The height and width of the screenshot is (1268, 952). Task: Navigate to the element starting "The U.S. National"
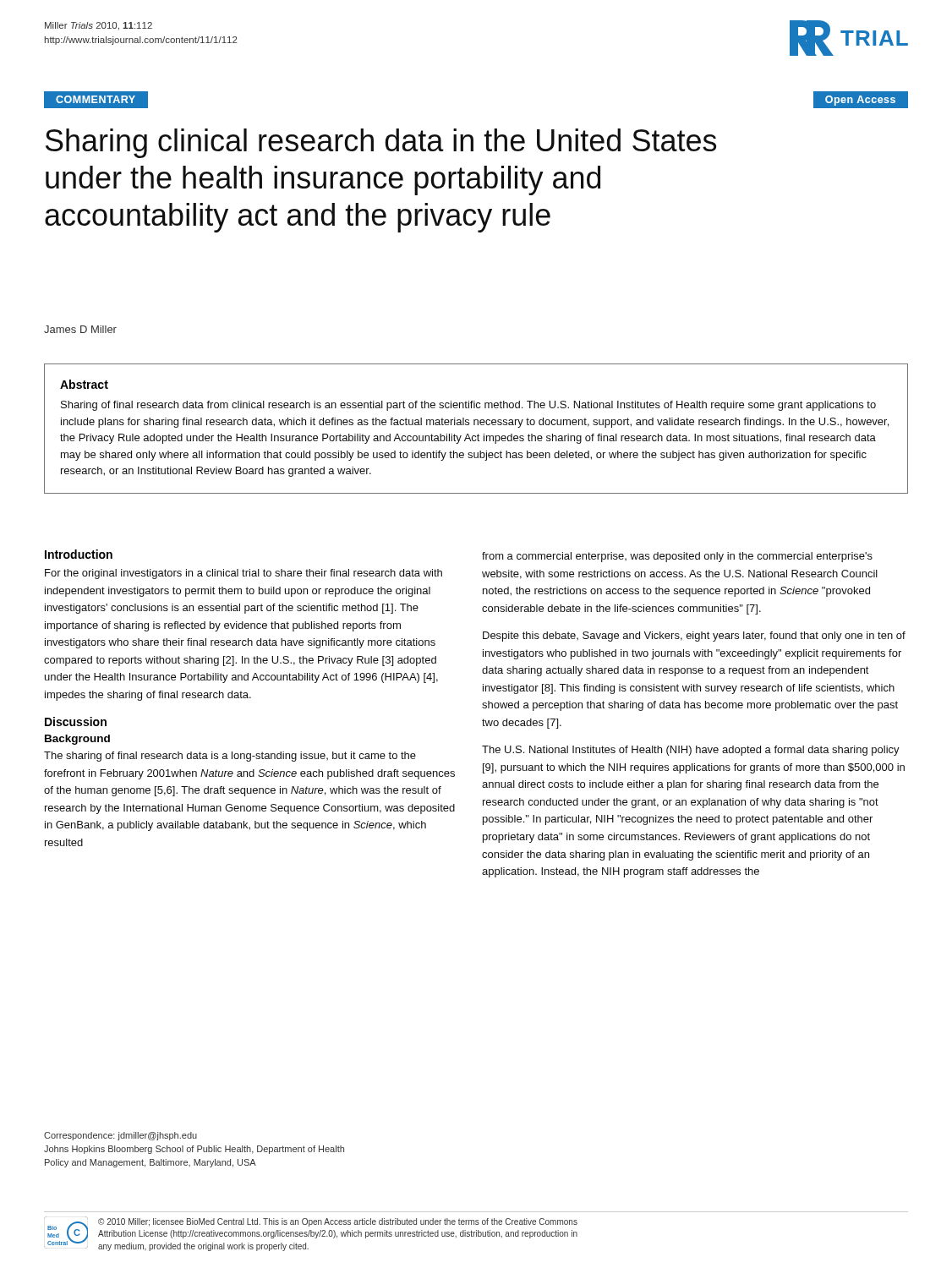[x=695, y=811]
